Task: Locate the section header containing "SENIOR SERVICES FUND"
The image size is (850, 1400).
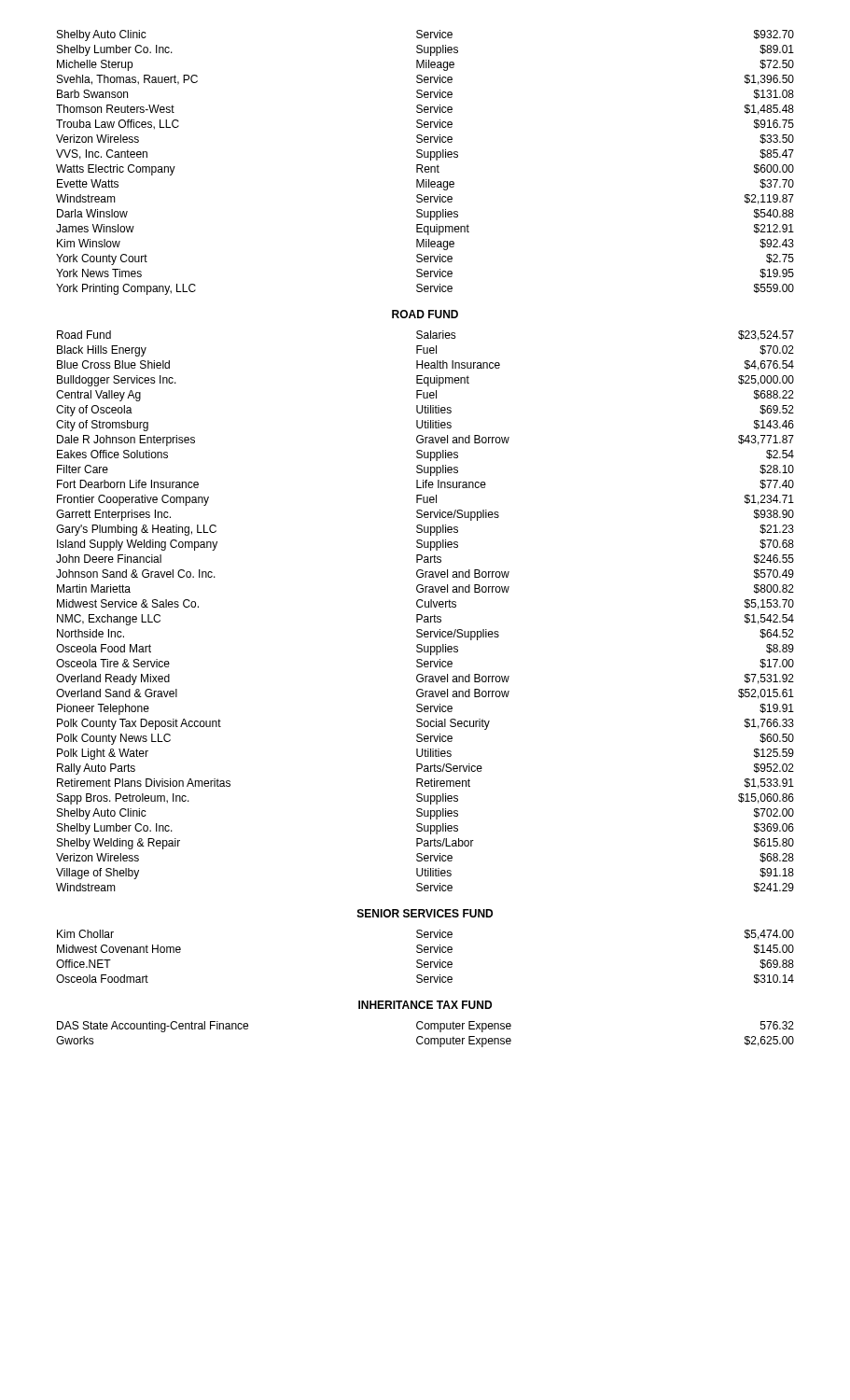Action: tap(425, 914)
